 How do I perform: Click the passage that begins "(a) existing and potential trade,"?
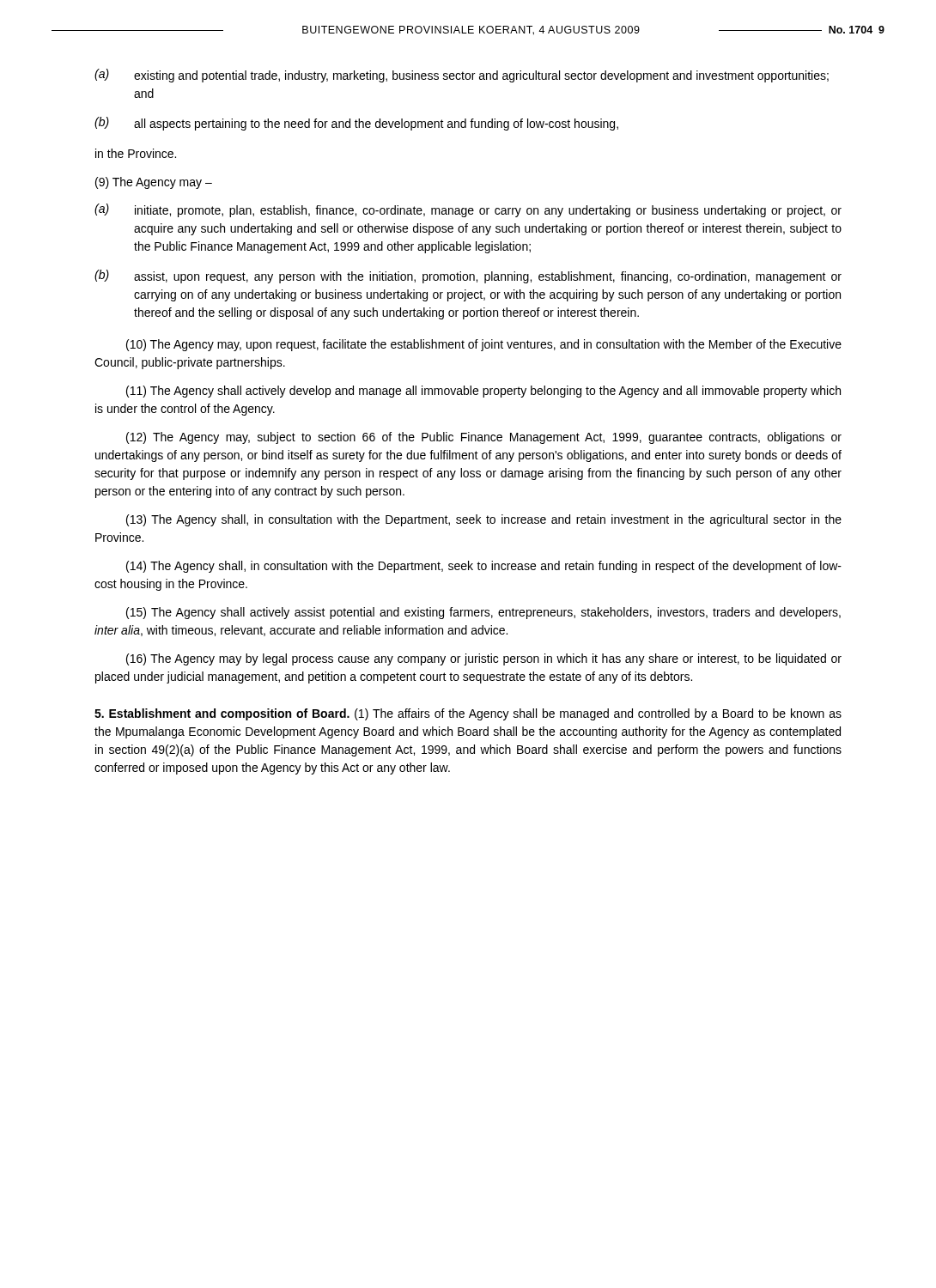click(x=468, y=85)
